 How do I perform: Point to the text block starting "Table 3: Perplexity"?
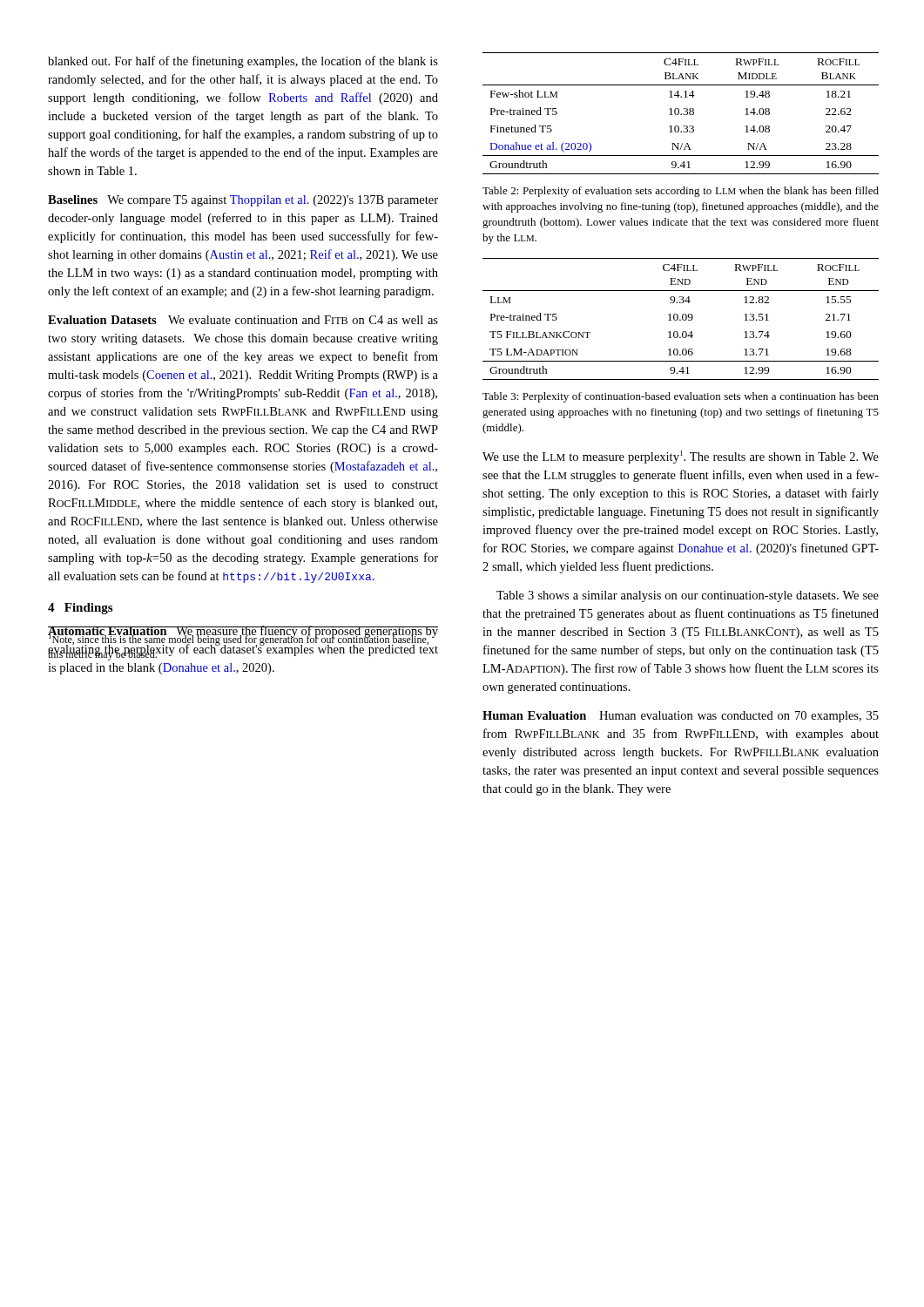tap(681, 411)
